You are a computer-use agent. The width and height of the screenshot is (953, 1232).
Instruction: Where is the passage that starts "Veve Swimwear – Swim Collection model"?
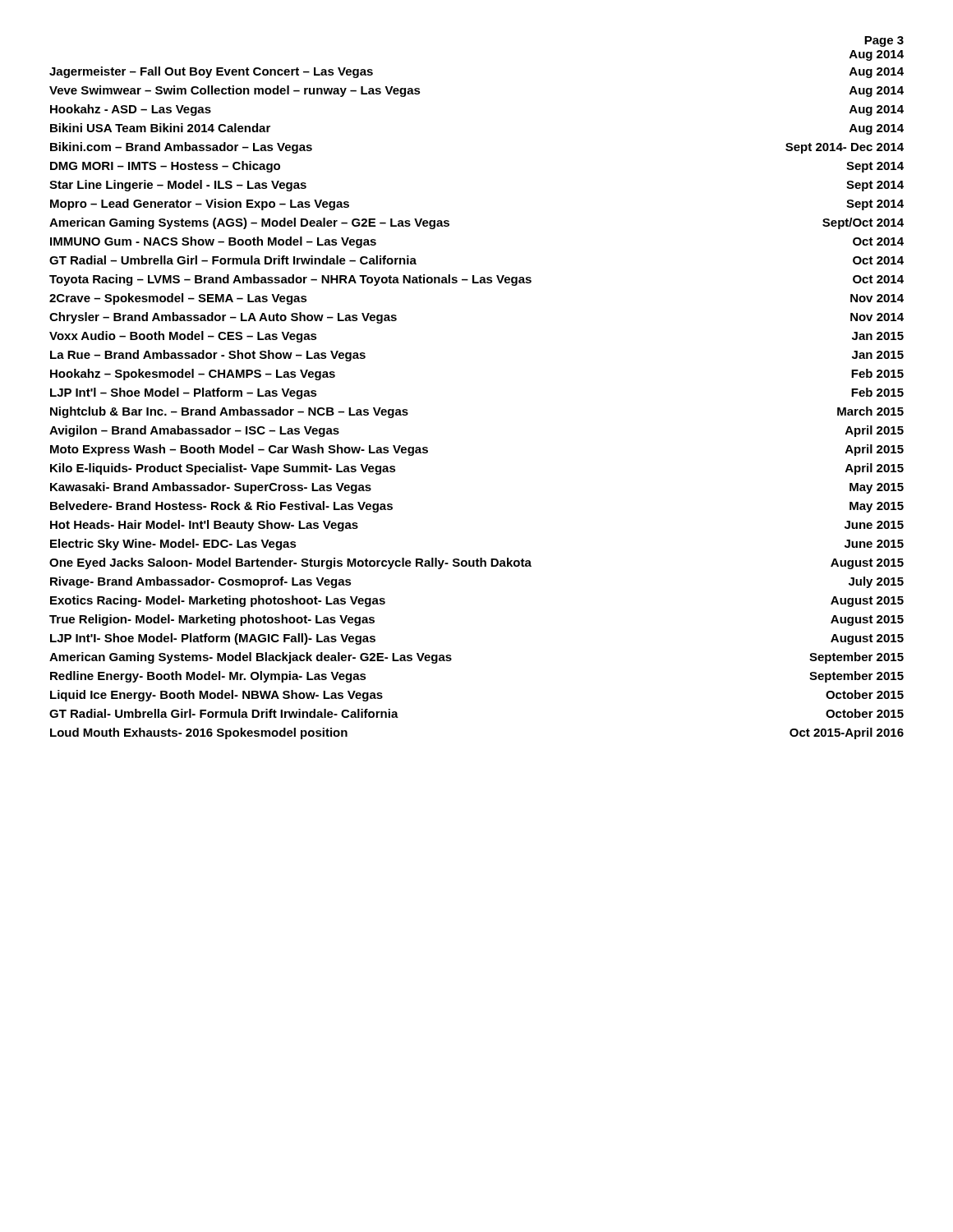pyautogui.click(x=237, y=91)
